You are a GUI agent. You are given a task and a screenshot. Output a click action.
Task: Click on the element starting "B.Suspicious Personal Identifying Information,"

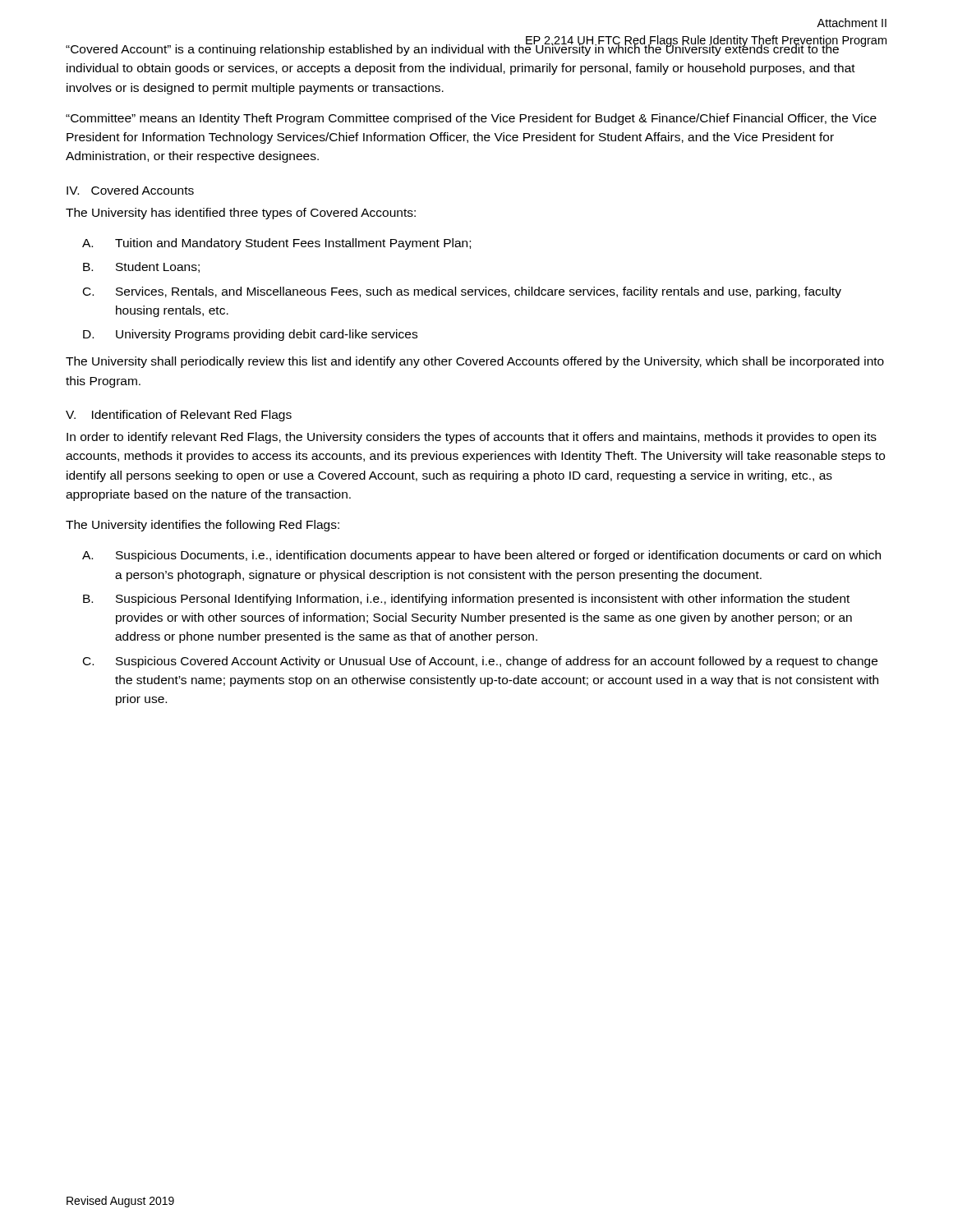click(476, 617)
